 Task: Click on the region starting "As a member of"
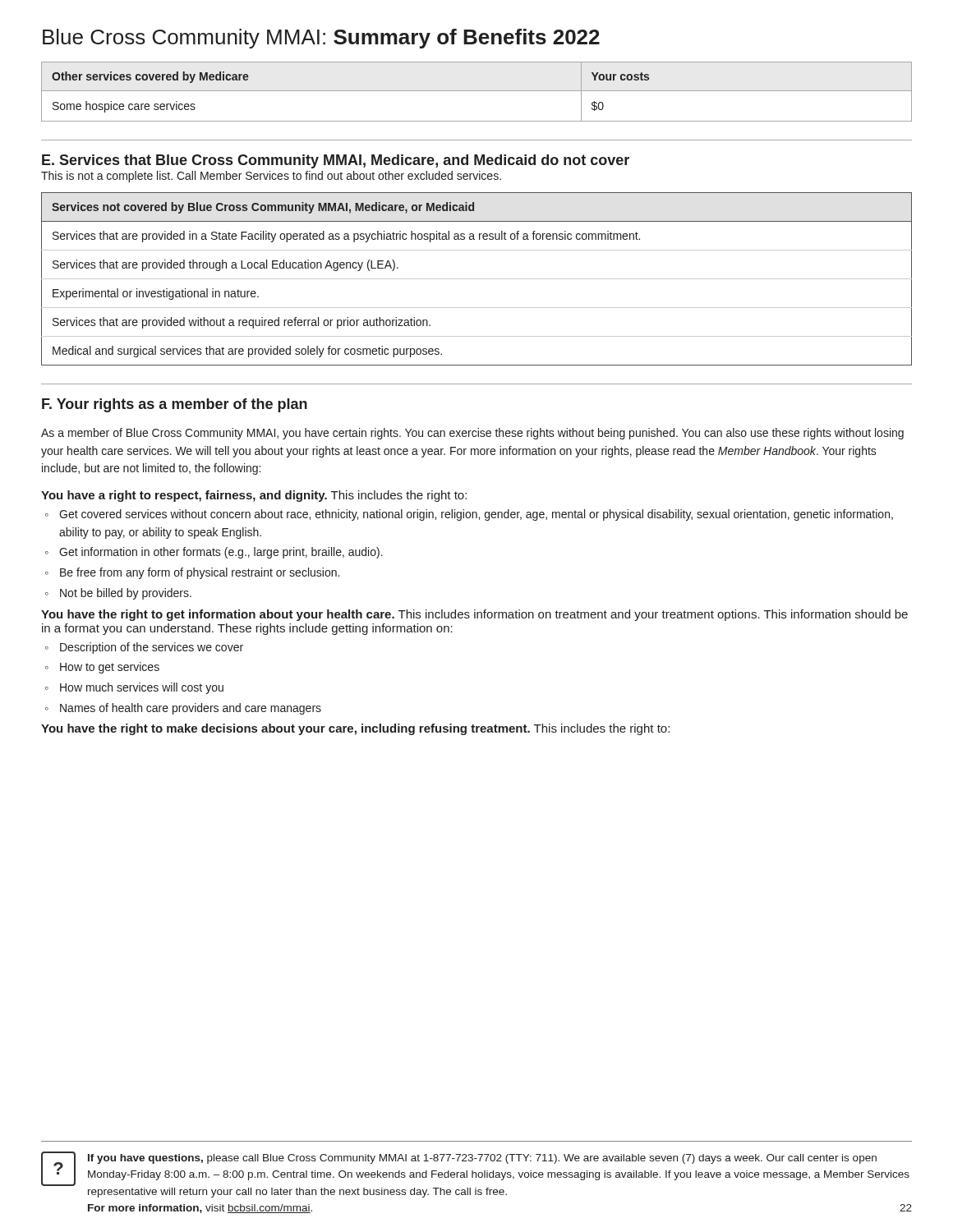(476, 451)
